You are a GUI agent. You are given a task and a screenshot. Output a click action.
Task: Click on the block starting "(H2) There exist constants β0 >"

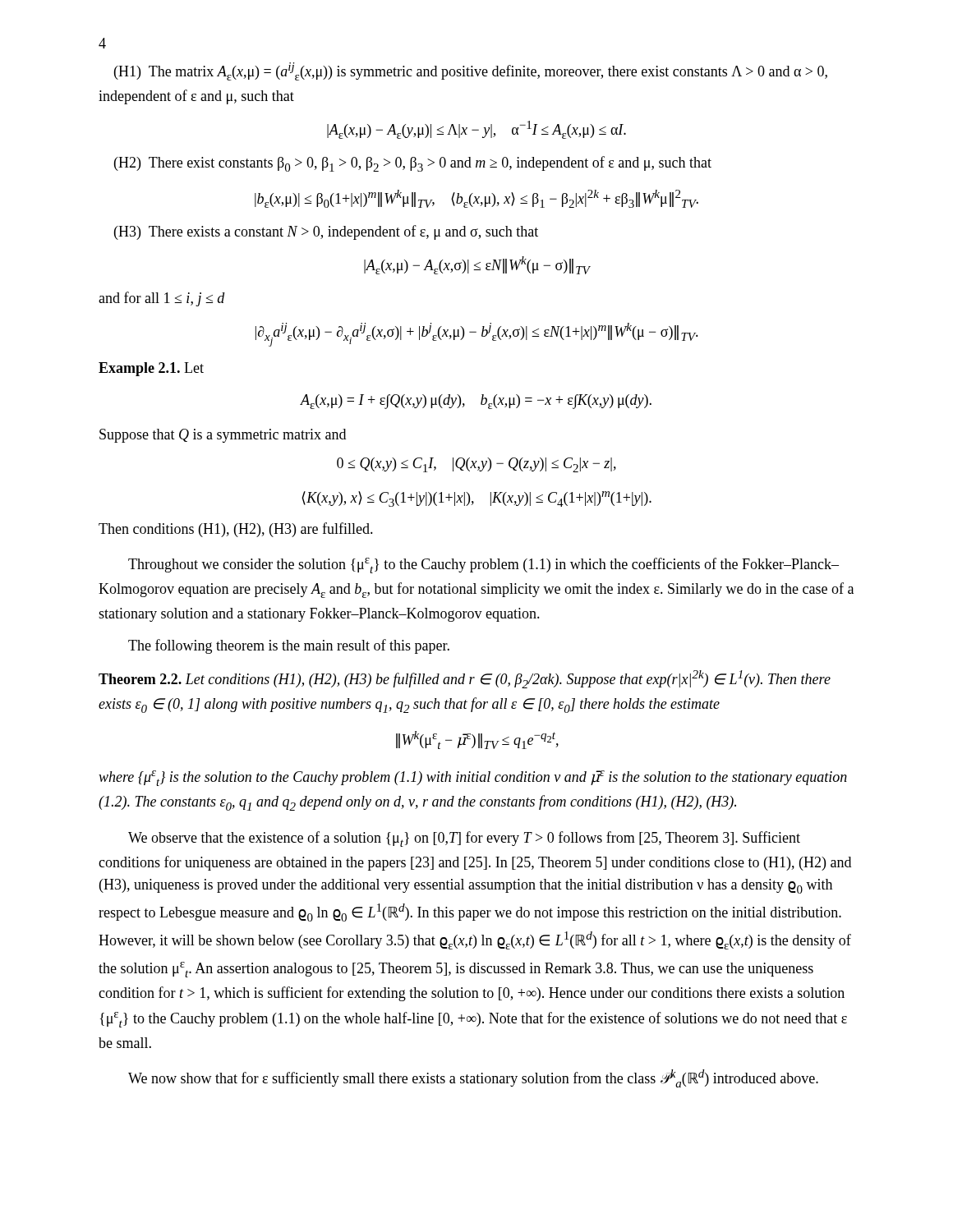pos(405,164)
